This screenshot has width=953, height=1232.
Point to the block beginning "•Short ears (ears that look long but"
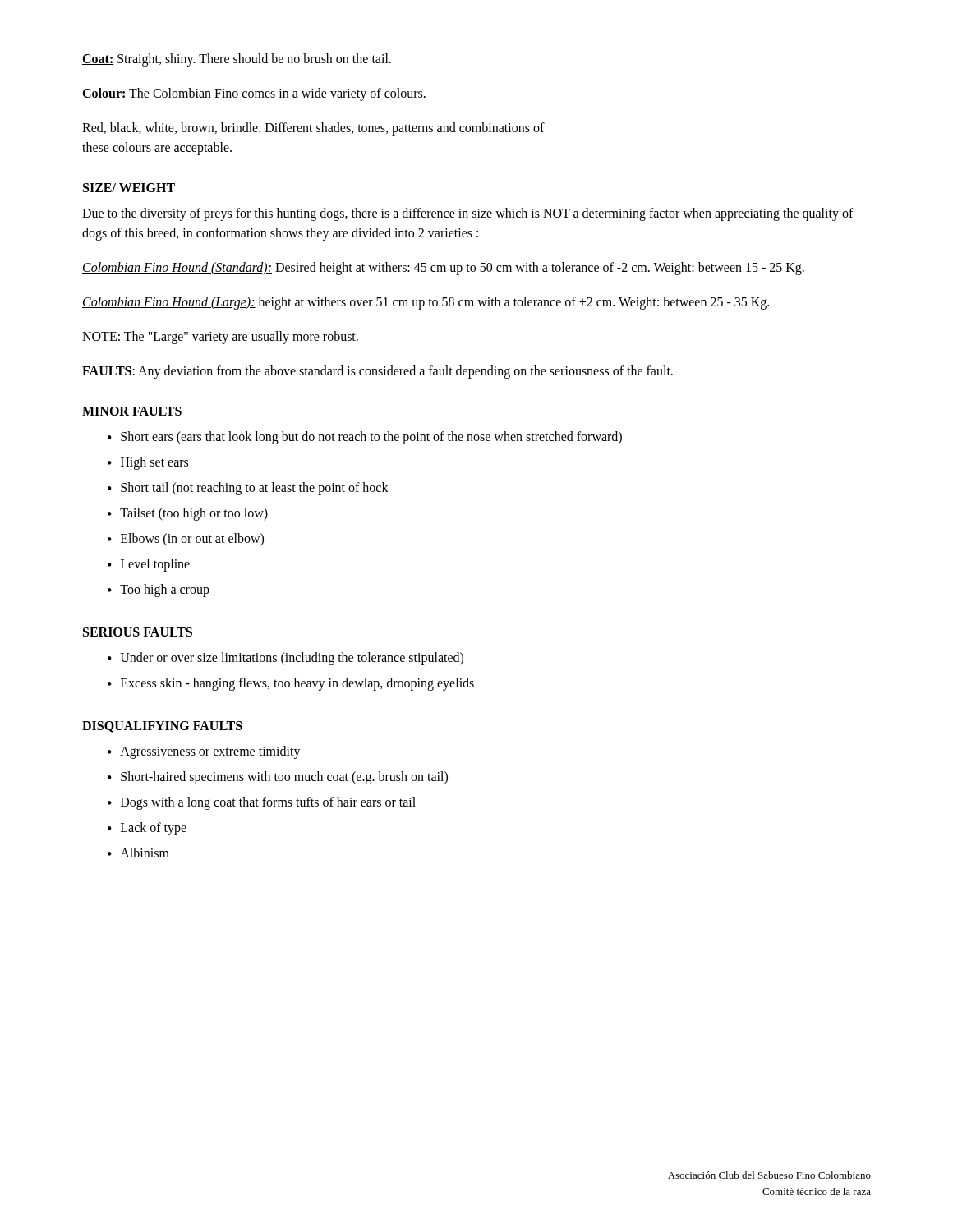365,438
